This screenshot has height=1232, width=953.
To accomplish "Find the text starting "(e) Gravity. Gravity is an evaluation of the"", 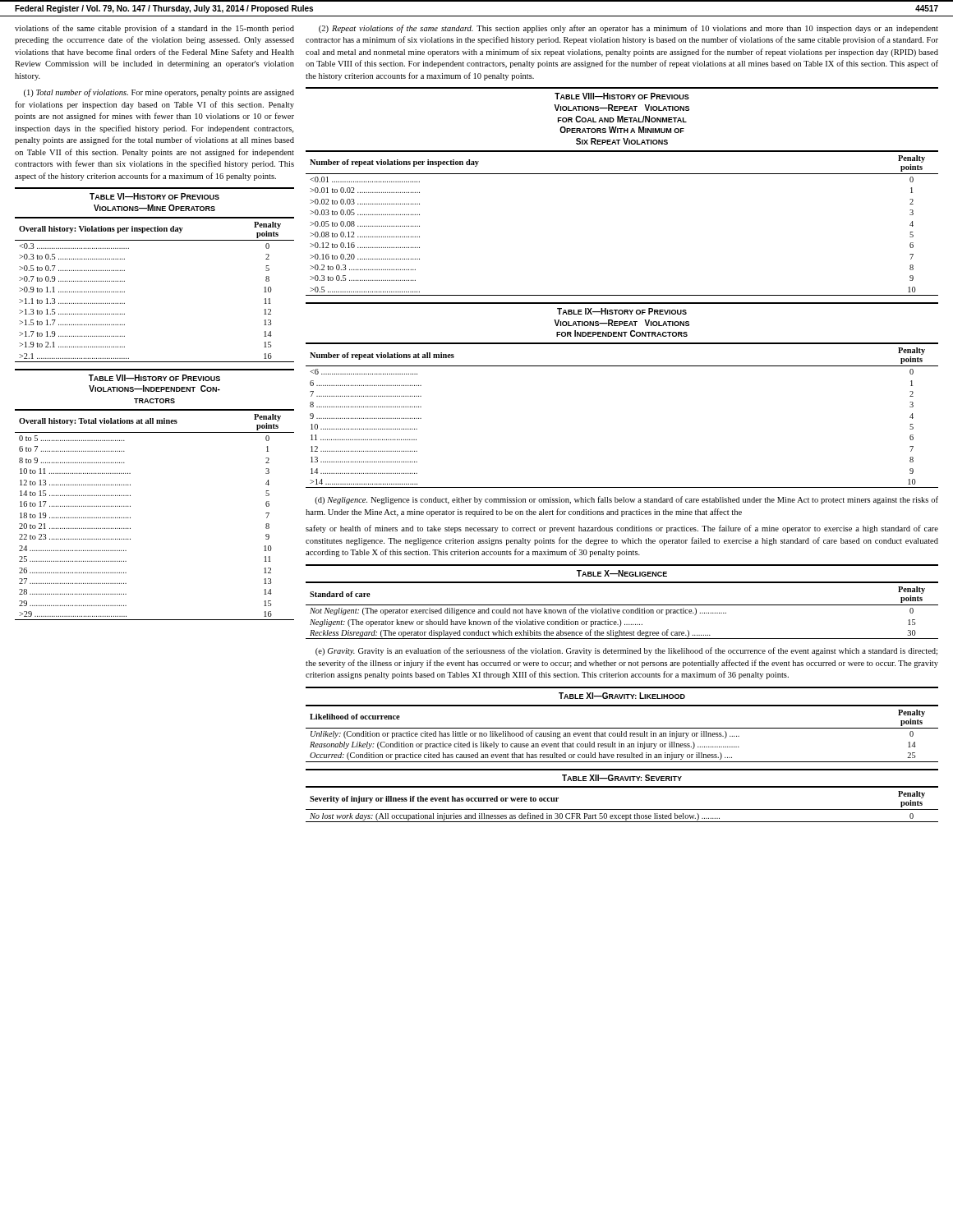I will [622, 664].
